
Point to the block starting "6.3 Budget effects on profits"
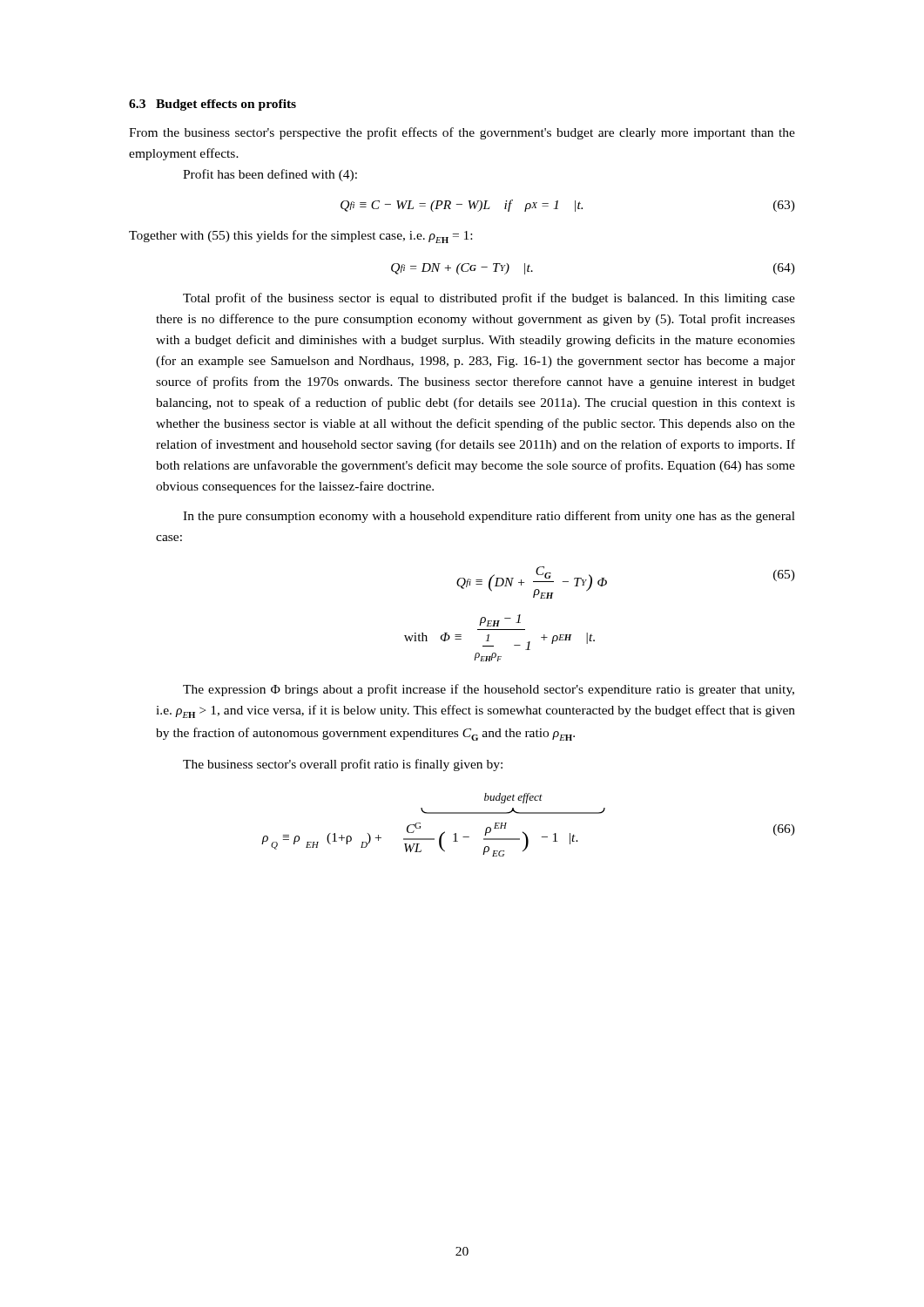213,103
